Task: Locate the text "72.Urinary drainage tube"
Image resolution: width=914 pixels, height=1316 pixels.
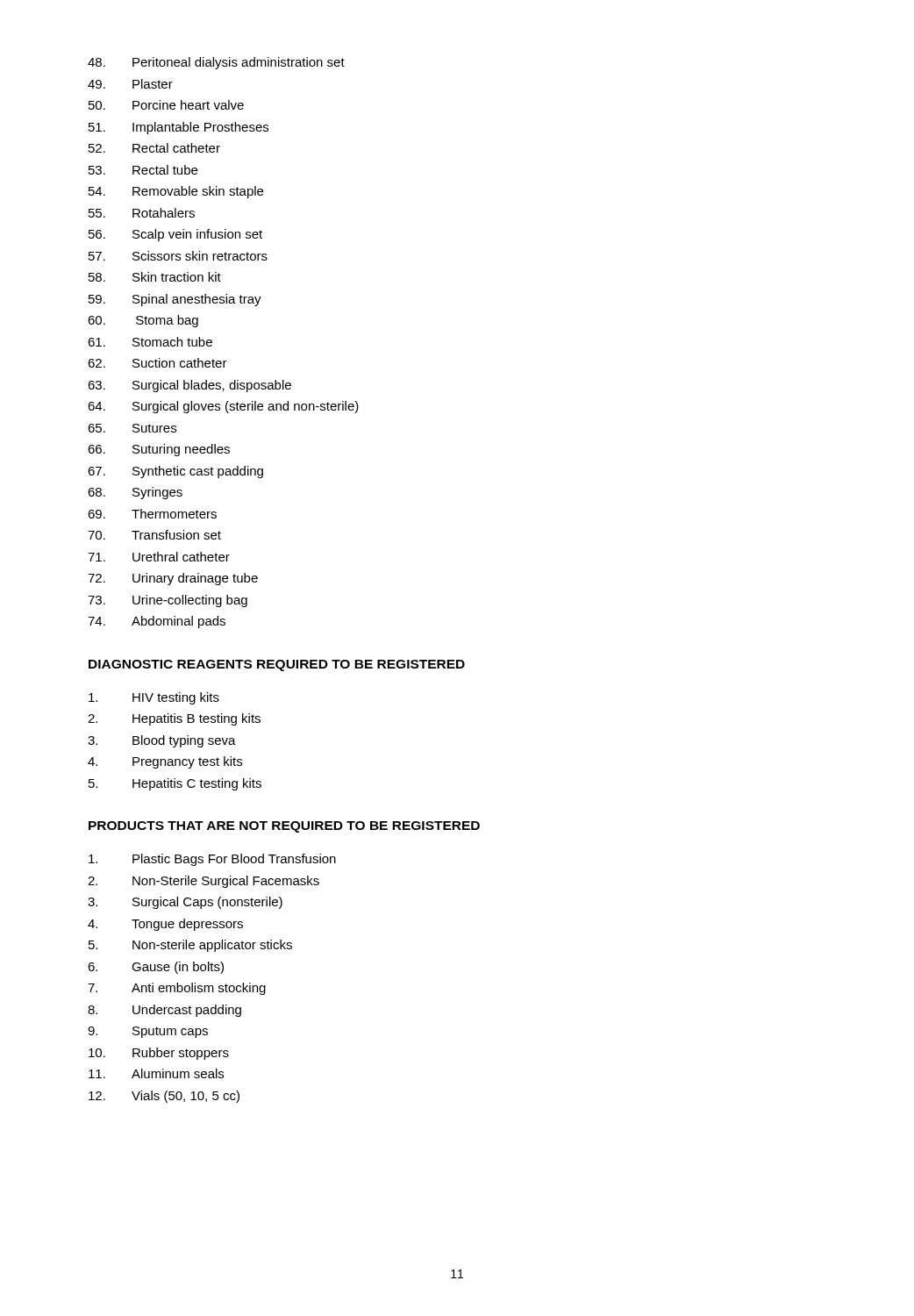Action: [173, 578]
